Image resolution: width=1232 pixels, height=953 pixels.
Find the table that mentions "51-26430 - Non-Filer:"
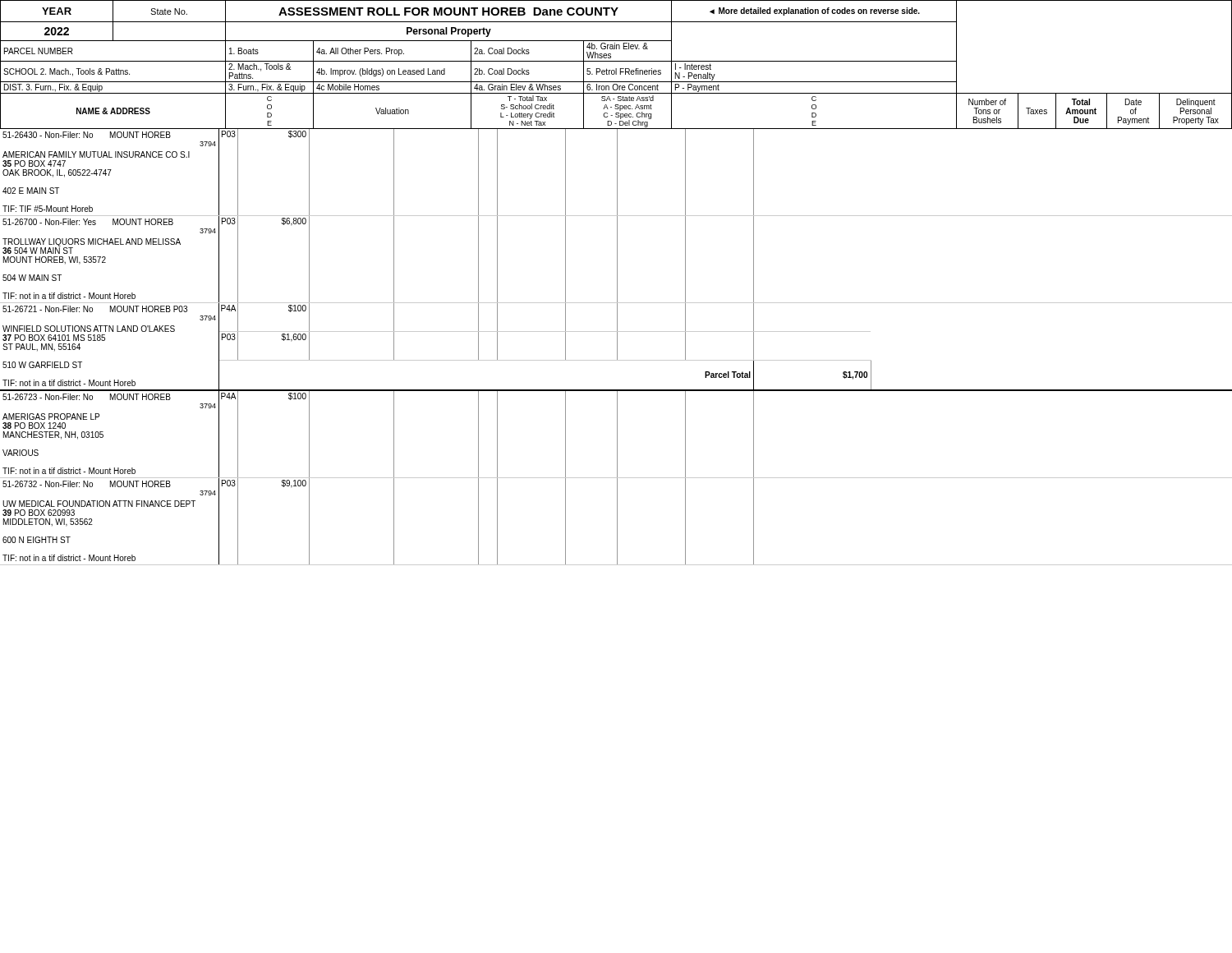[x=616, y=347]
